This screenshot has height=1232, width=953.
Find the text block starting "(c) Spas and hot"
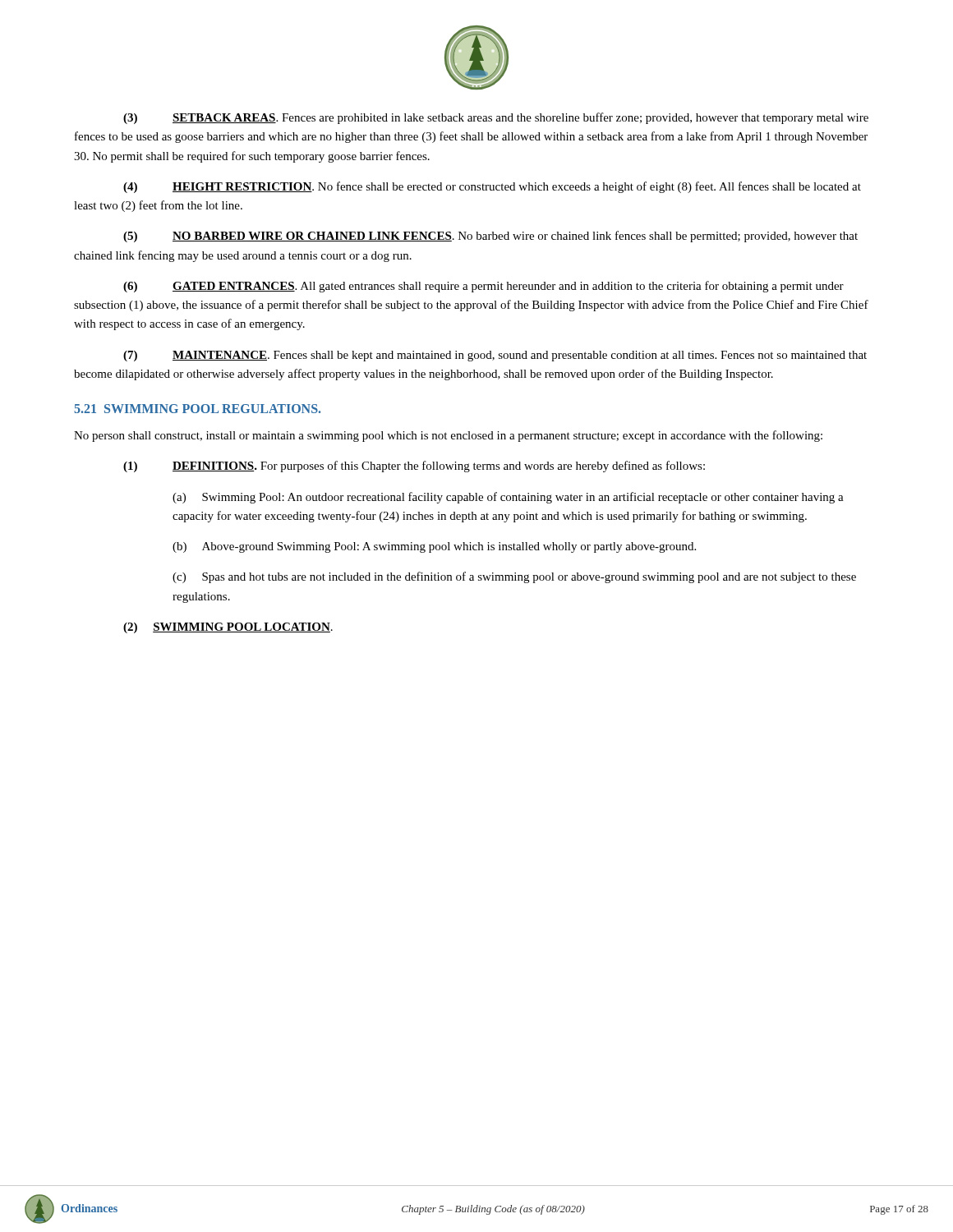(x=514, y=586)
